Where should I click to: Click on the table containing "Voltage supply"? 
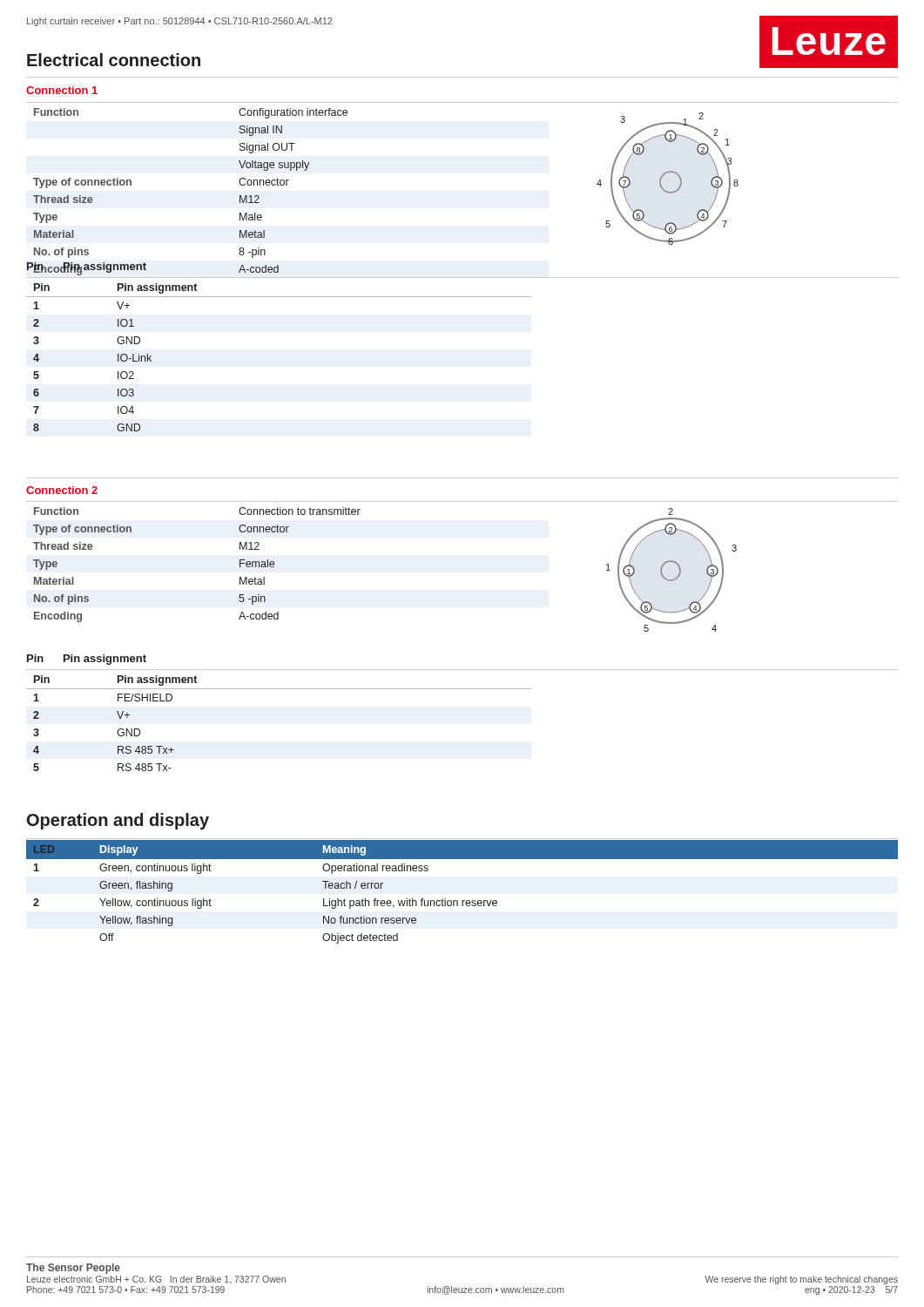pos(287,191)
